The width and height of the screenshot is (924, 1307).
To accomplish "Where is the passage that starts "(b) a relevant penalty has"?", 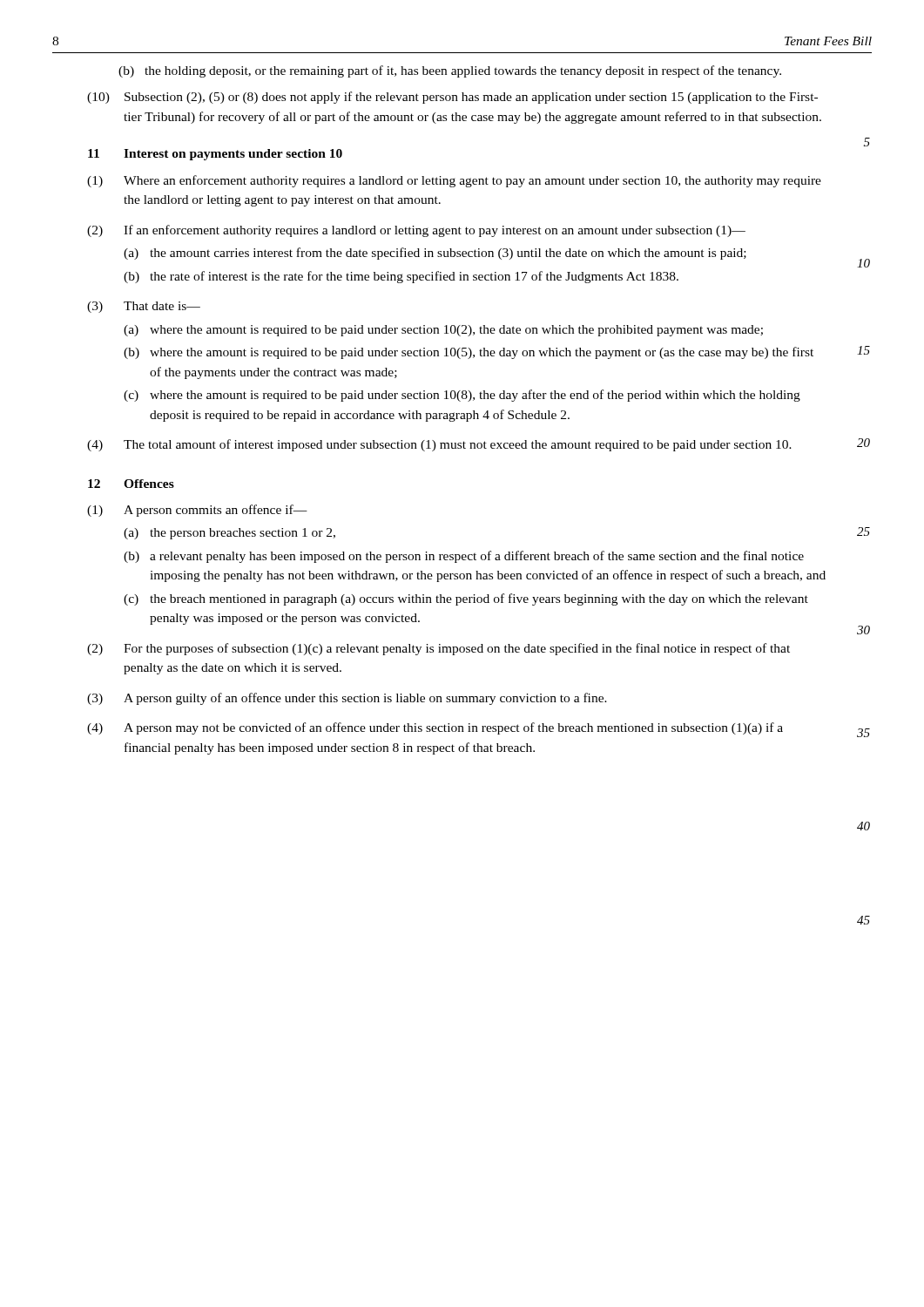I will click(476, 566).
